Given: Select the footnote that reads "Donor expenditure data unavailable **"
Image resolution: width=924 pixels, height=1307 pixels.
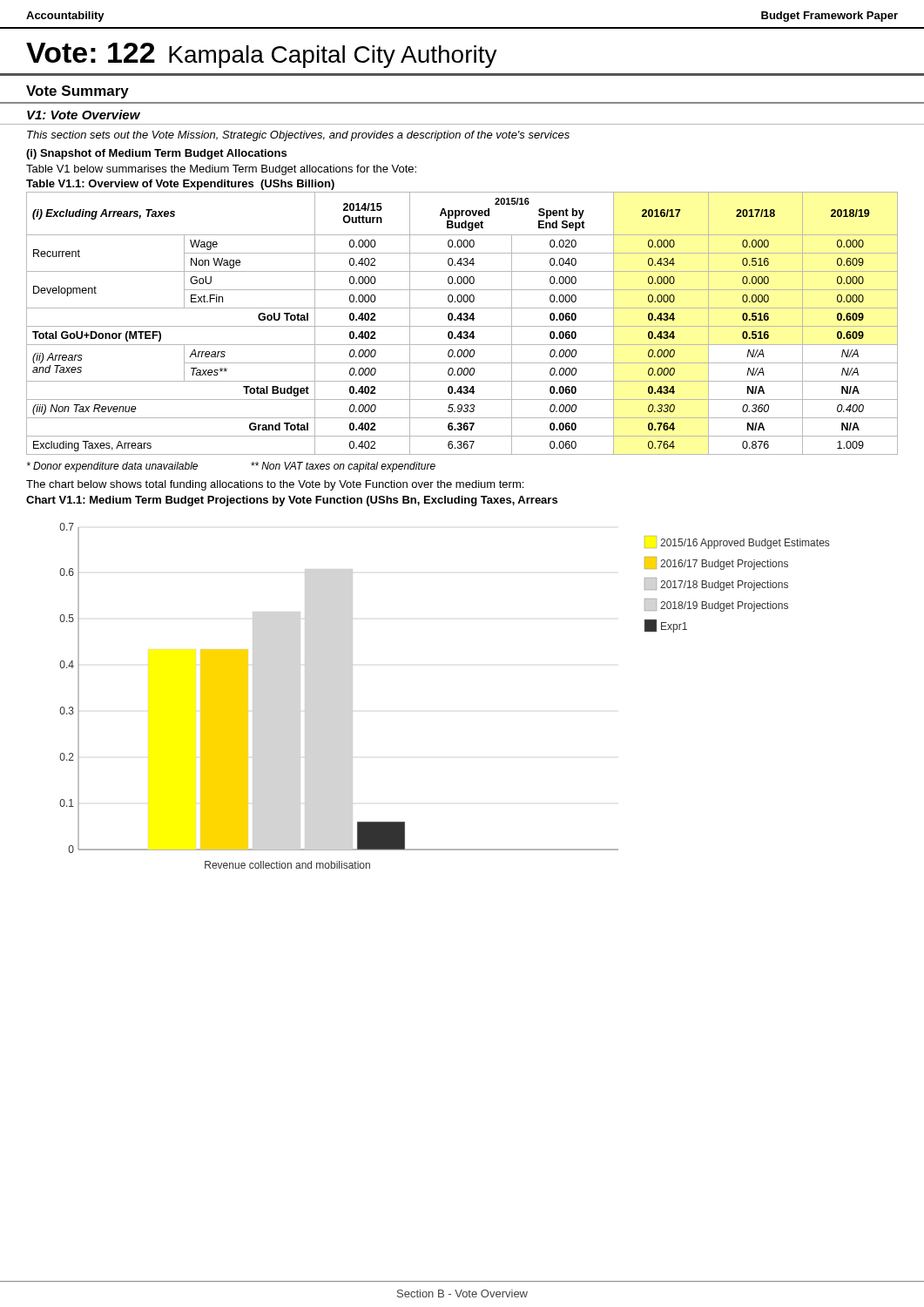Looking at the screenshot, I should tap(106, 467).
